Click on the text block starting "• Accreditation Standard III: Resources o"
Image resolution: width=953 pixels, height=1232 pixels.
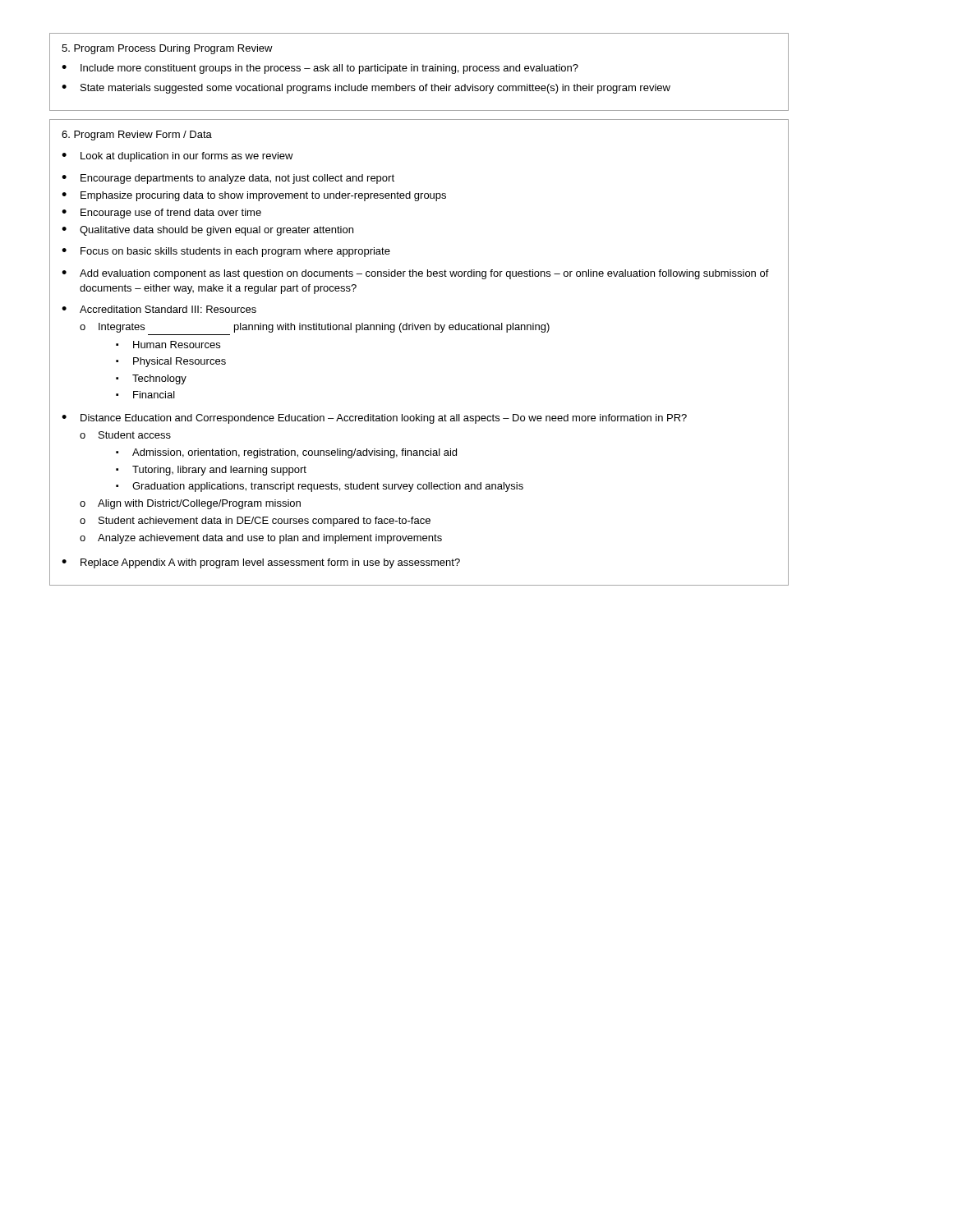[x=159, y=309]
